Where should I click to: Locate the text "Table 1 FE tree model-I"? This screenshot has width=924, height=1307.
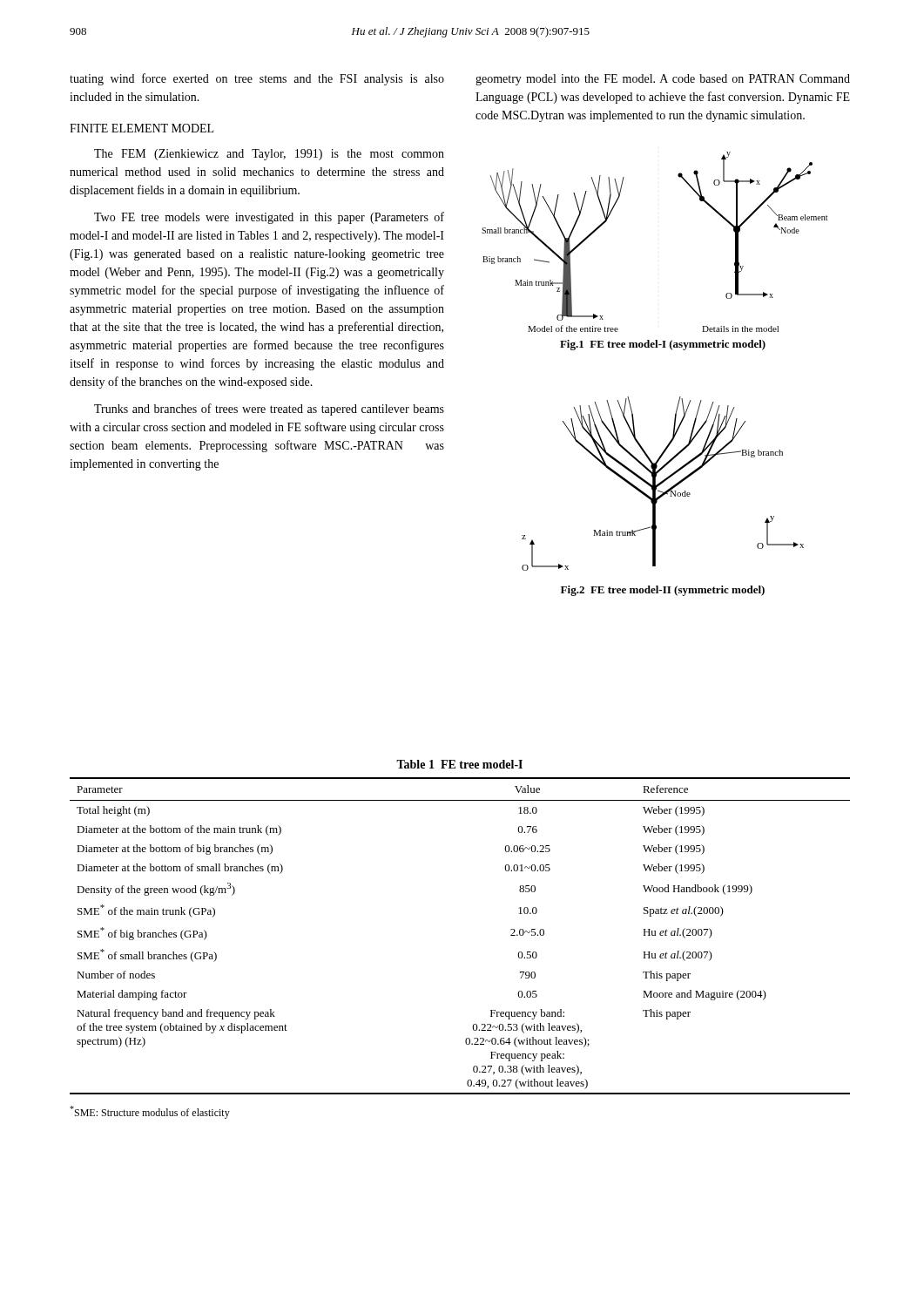(x=460, y=765)
